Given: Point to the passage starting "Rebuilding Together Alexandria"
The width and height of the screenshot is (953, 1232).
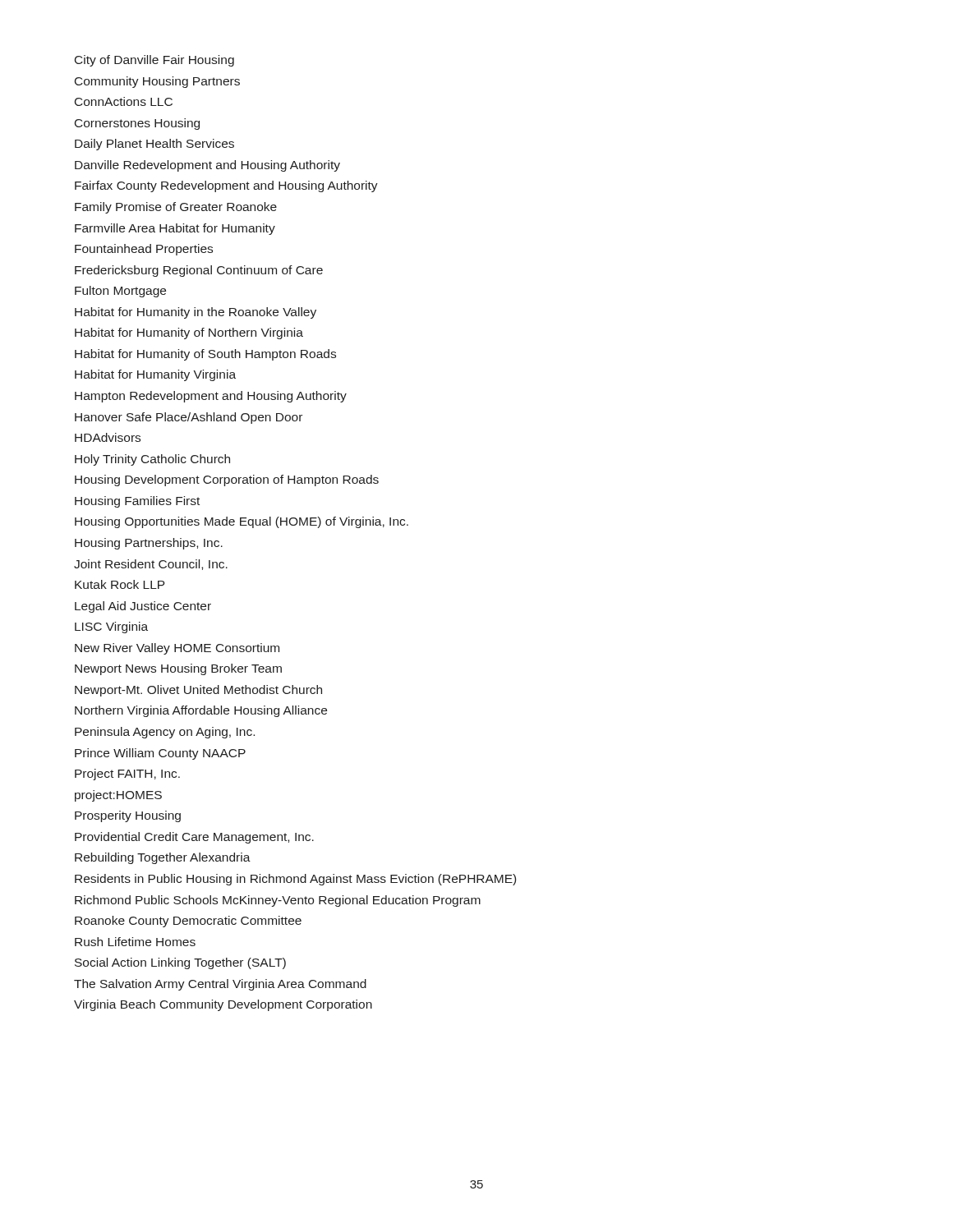Looking at the screenshot, I should click(x=162, y=857).
